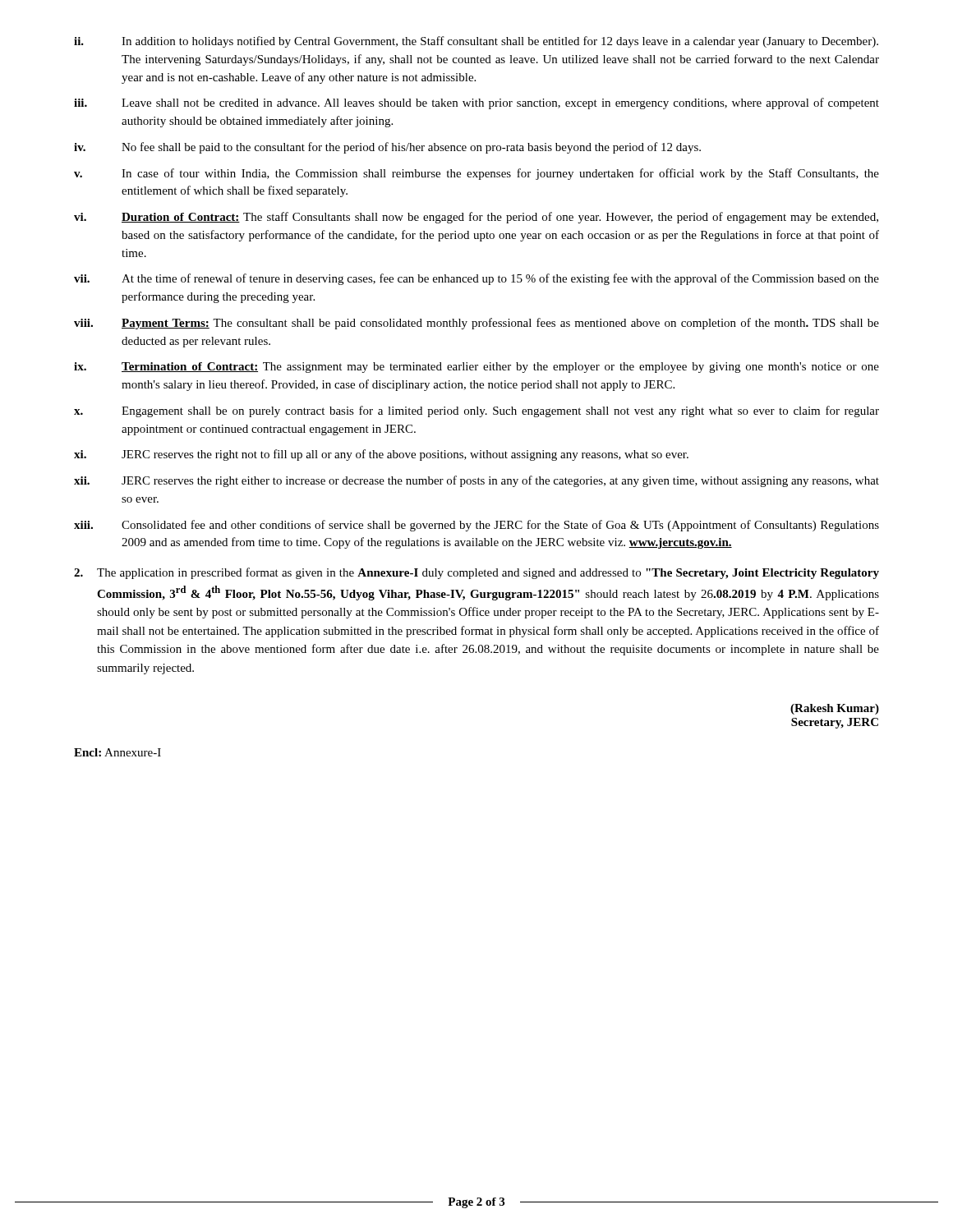Click on the list item that reads "xi. JERC reserves the right not"

[x=476, y=455]
